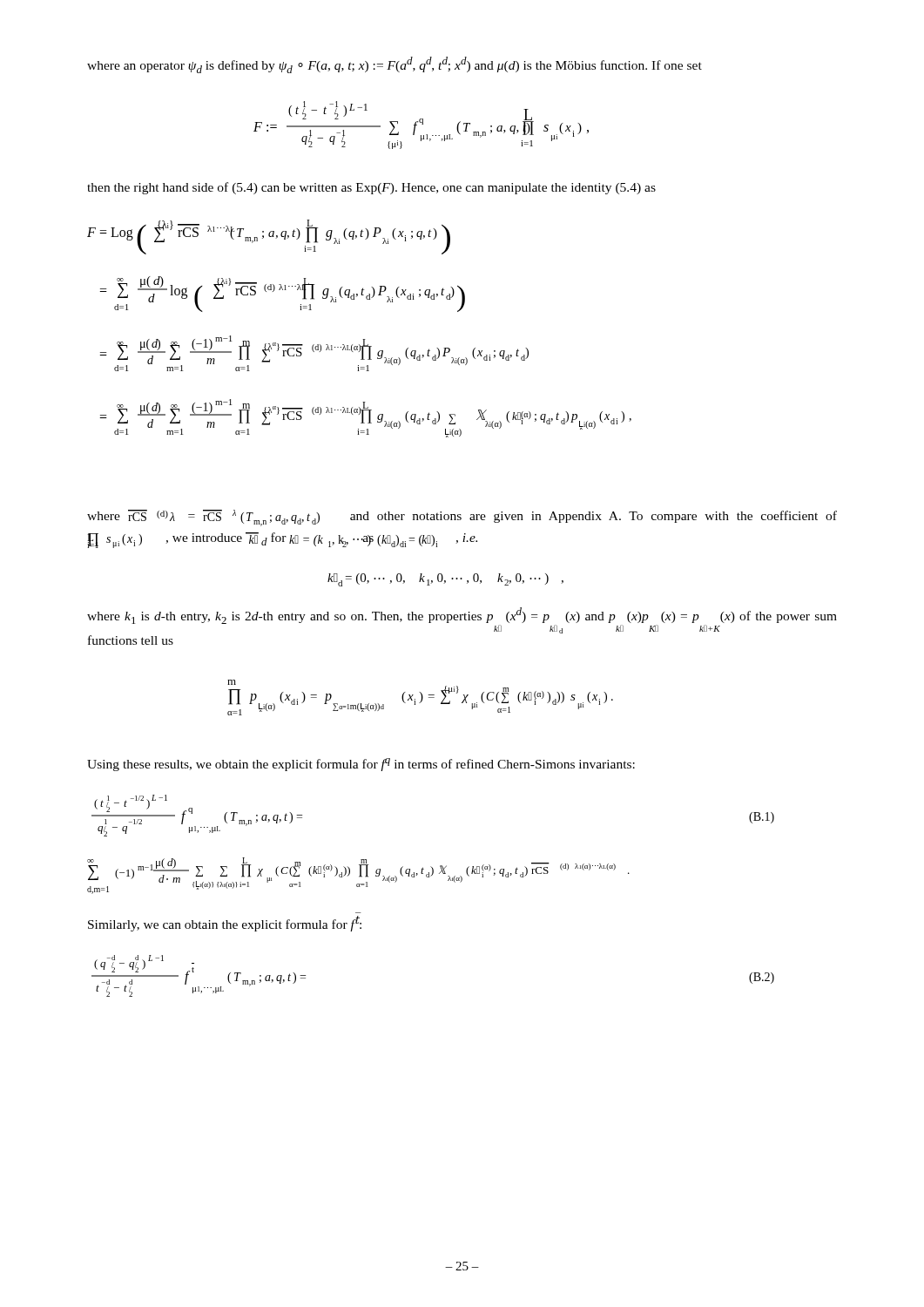Locate the formula that opens with "m ∏ α=1"

(x=462, y=701)
